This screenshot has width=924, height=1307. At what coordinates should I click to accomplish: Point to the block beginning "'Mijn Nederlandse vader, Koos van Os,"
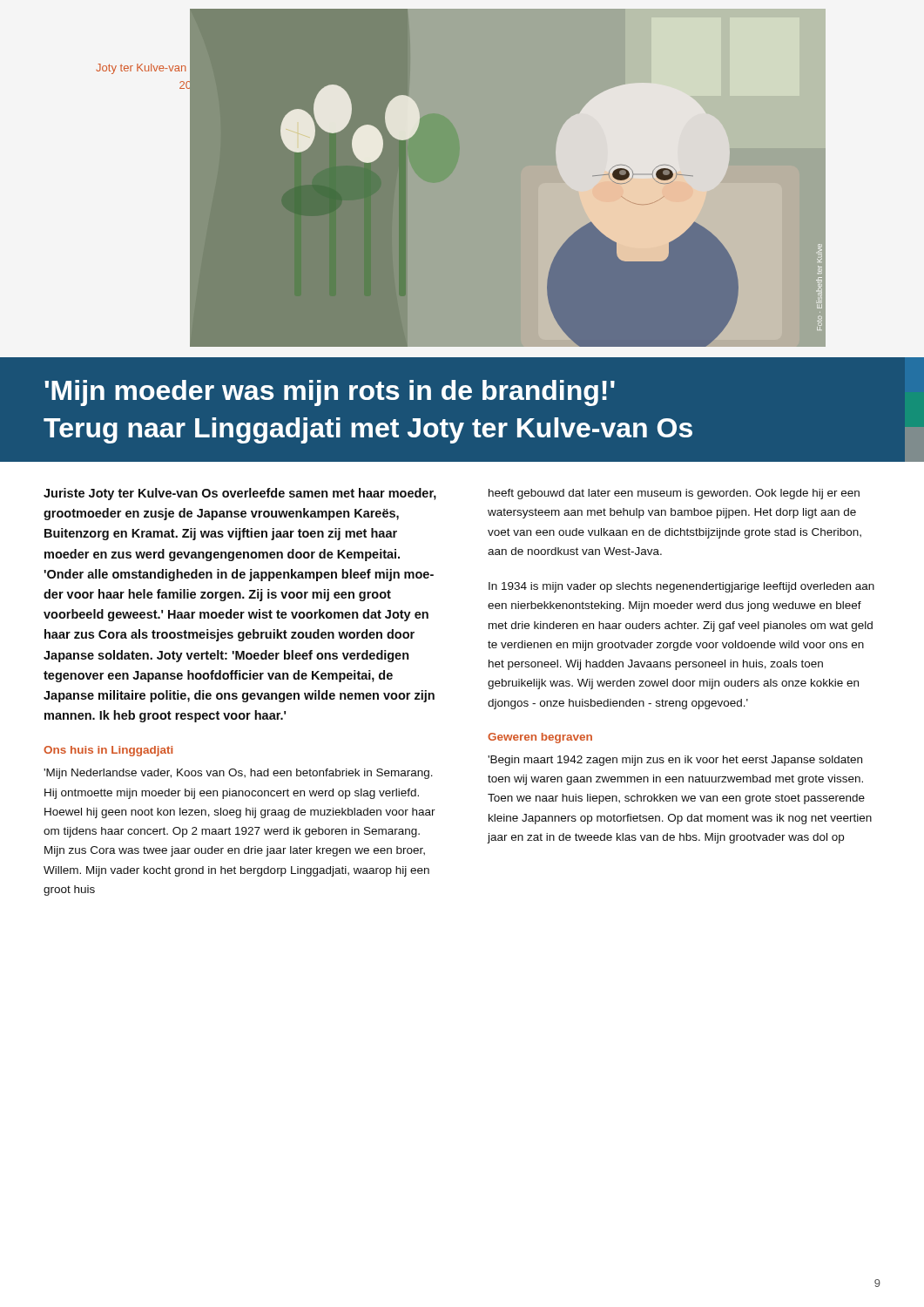pos(239,831)
